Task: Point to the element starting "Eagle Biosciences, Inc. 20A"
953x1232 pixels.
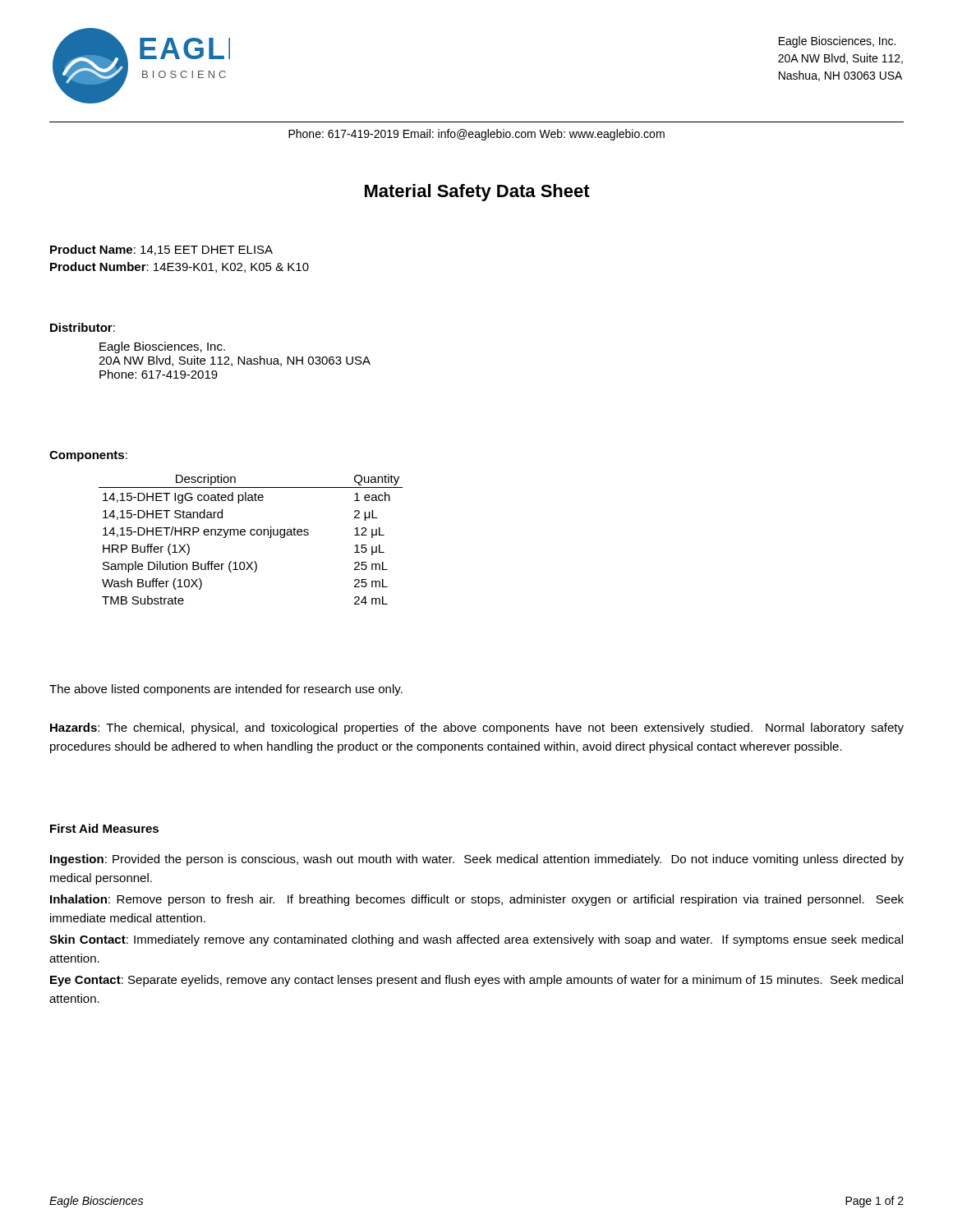Action: (x=841, y=58)
